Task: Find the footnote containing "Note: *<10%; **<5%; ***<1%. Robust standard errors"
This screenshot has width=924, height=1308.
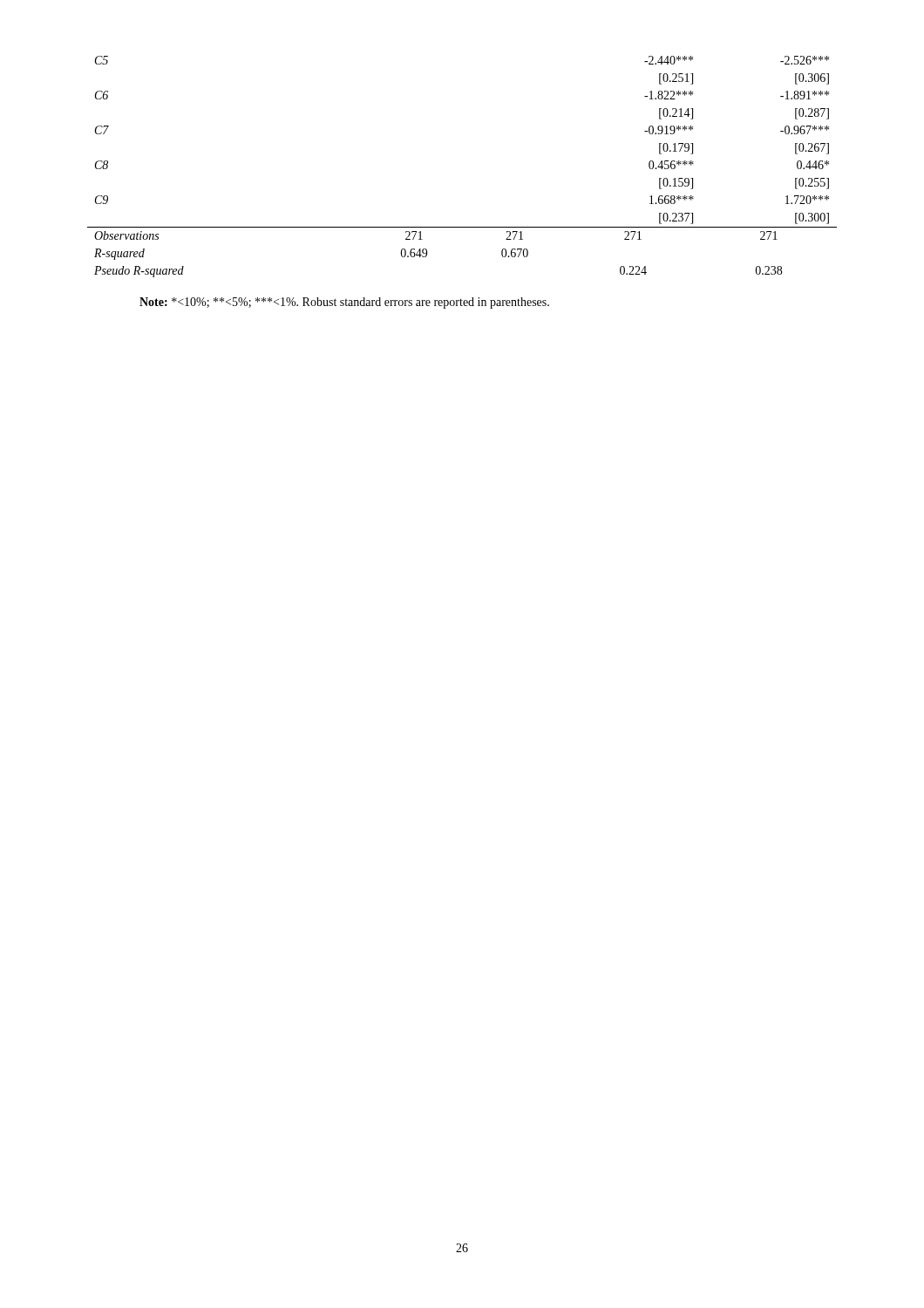Action: [345, 302]
